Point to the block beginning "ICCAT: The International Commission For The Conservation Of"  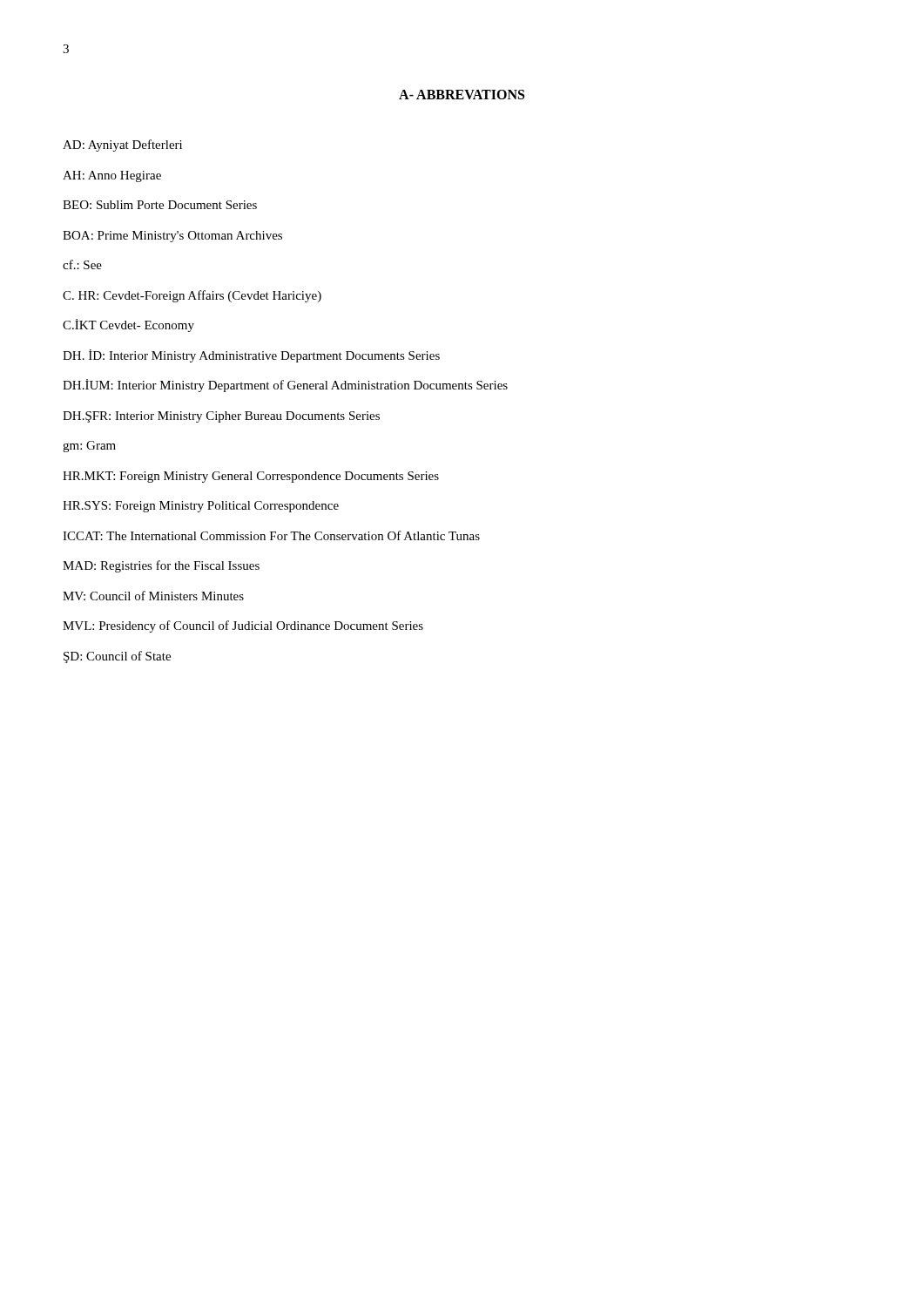[x=271, y=535]
